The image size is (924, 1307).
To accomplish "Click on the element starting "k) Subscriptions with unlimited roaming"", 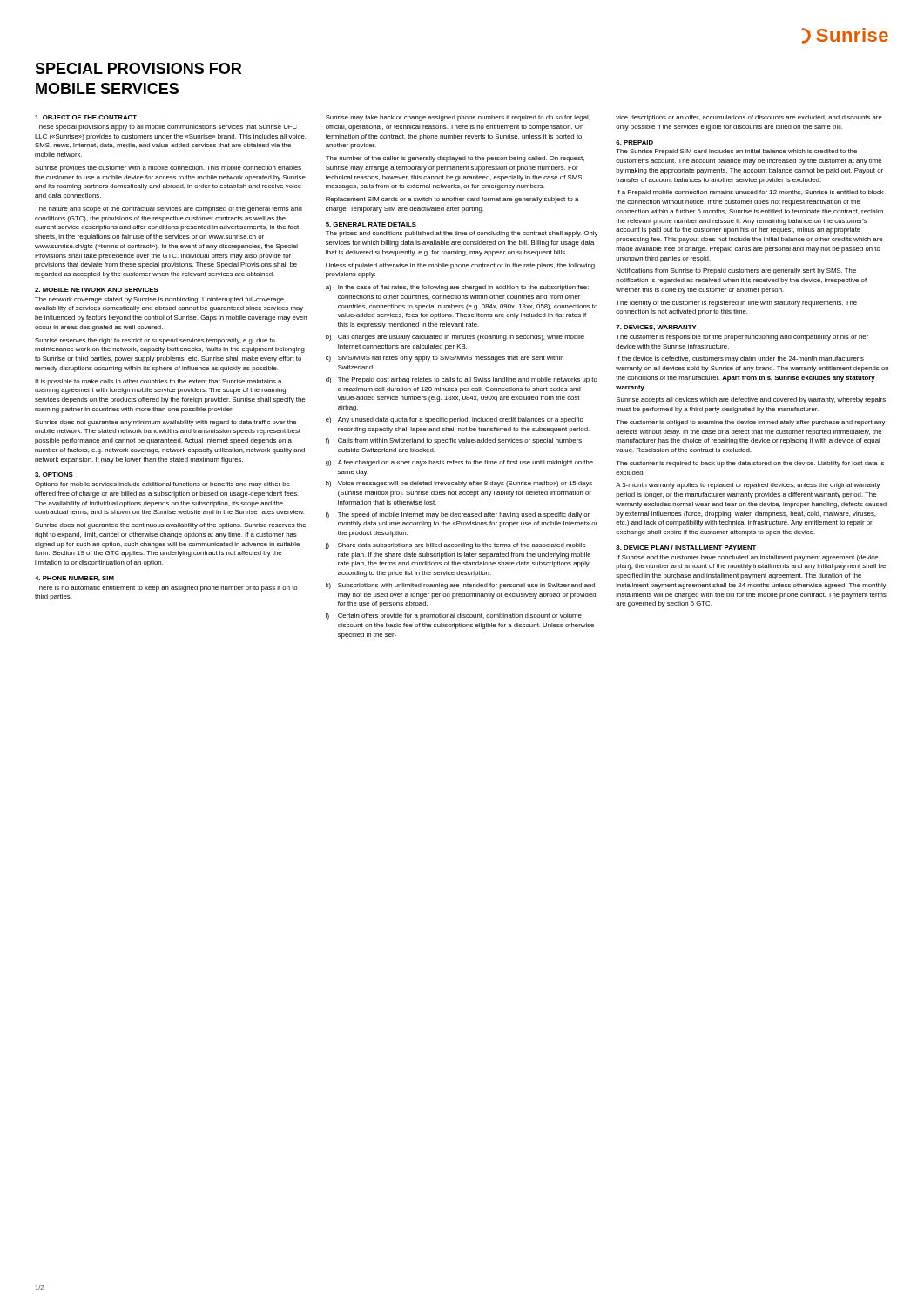I will tap(467, 594).
